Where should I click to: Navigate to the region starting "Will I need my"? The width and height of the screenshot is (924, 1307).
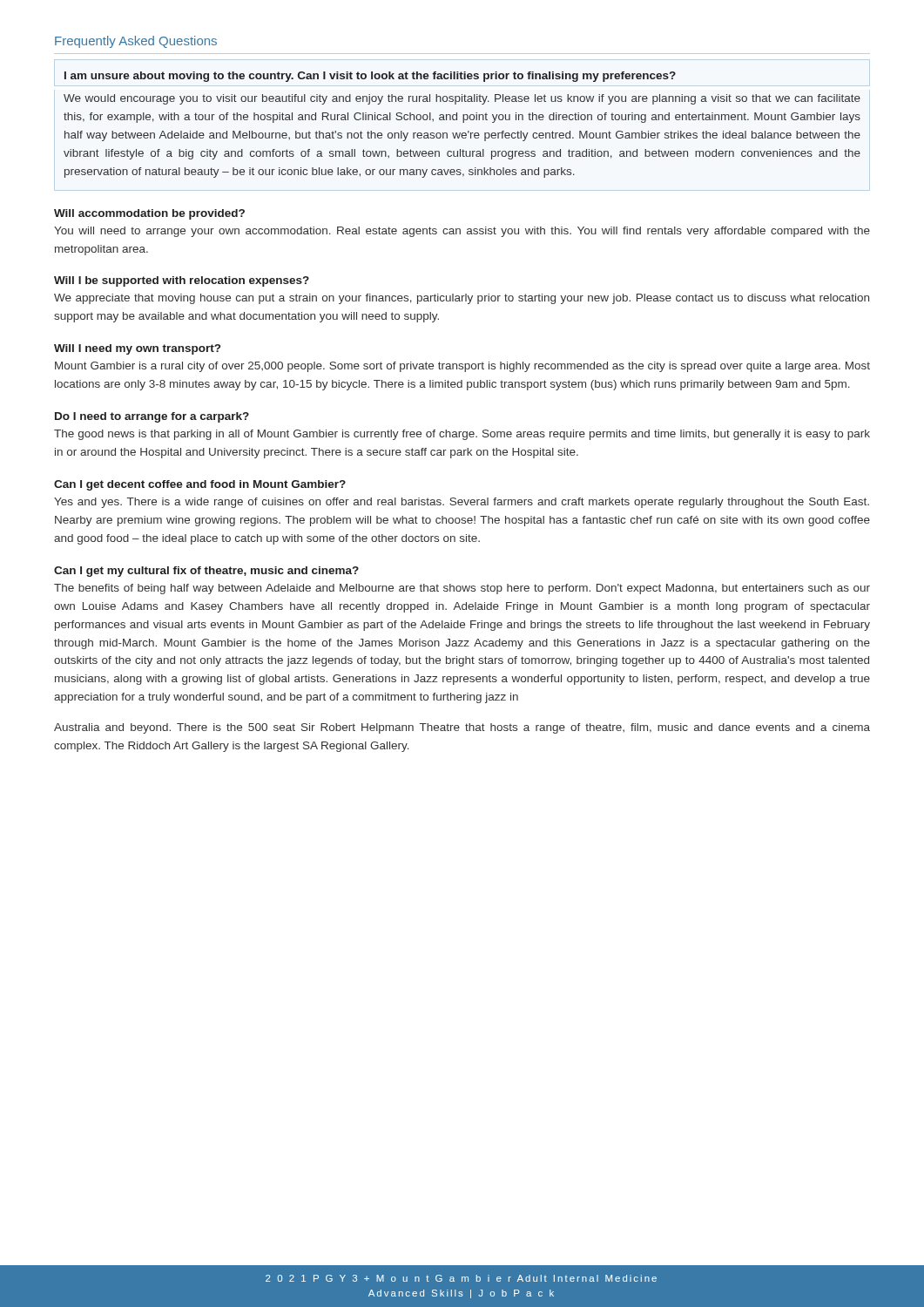pyautogui.click(x=462, y=368)
